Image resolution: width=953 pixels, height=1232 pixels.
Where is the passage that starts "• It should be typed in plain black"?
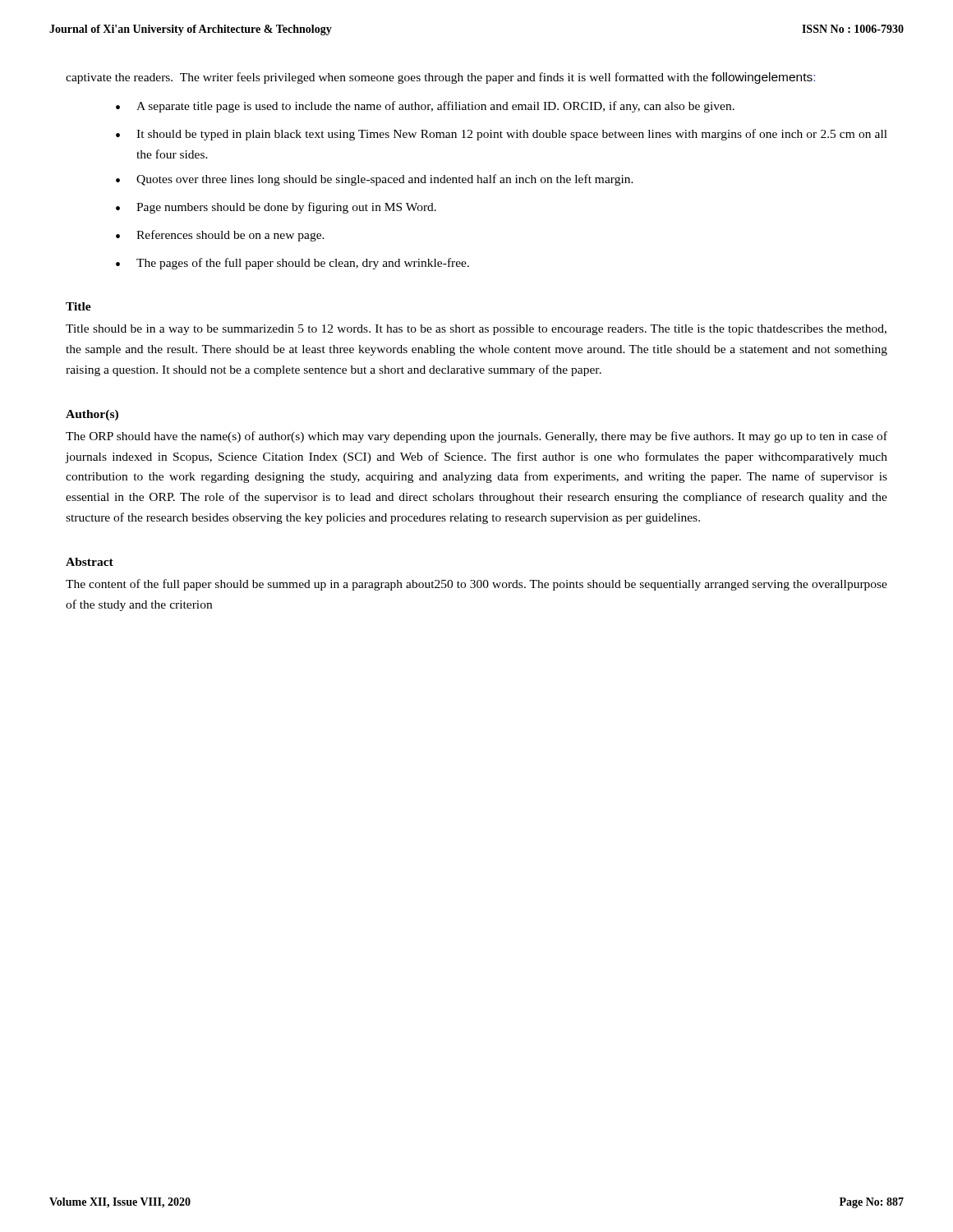click(501, 144)
